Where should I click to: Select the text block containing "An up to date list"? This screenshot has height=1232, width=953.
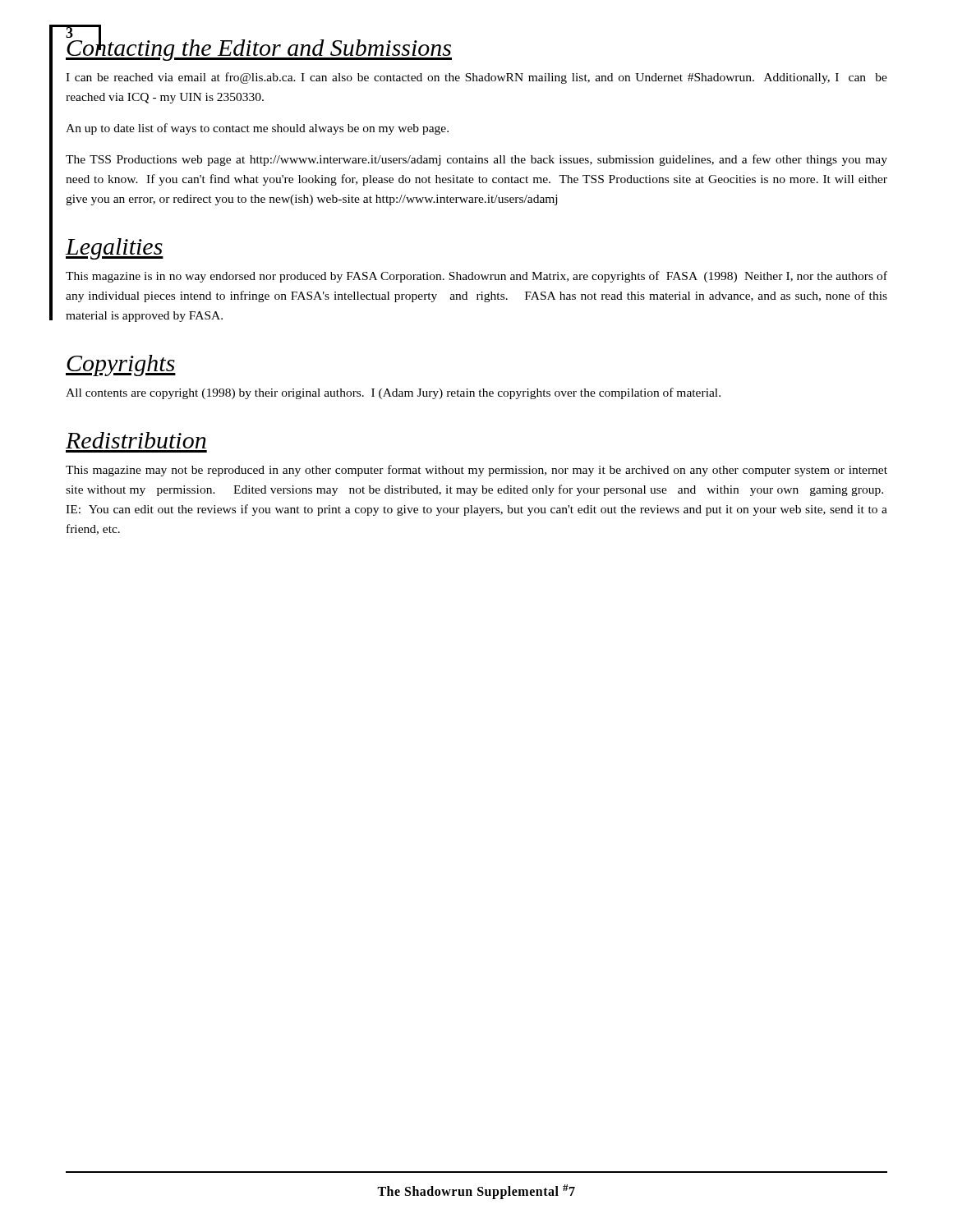(258, 128)
